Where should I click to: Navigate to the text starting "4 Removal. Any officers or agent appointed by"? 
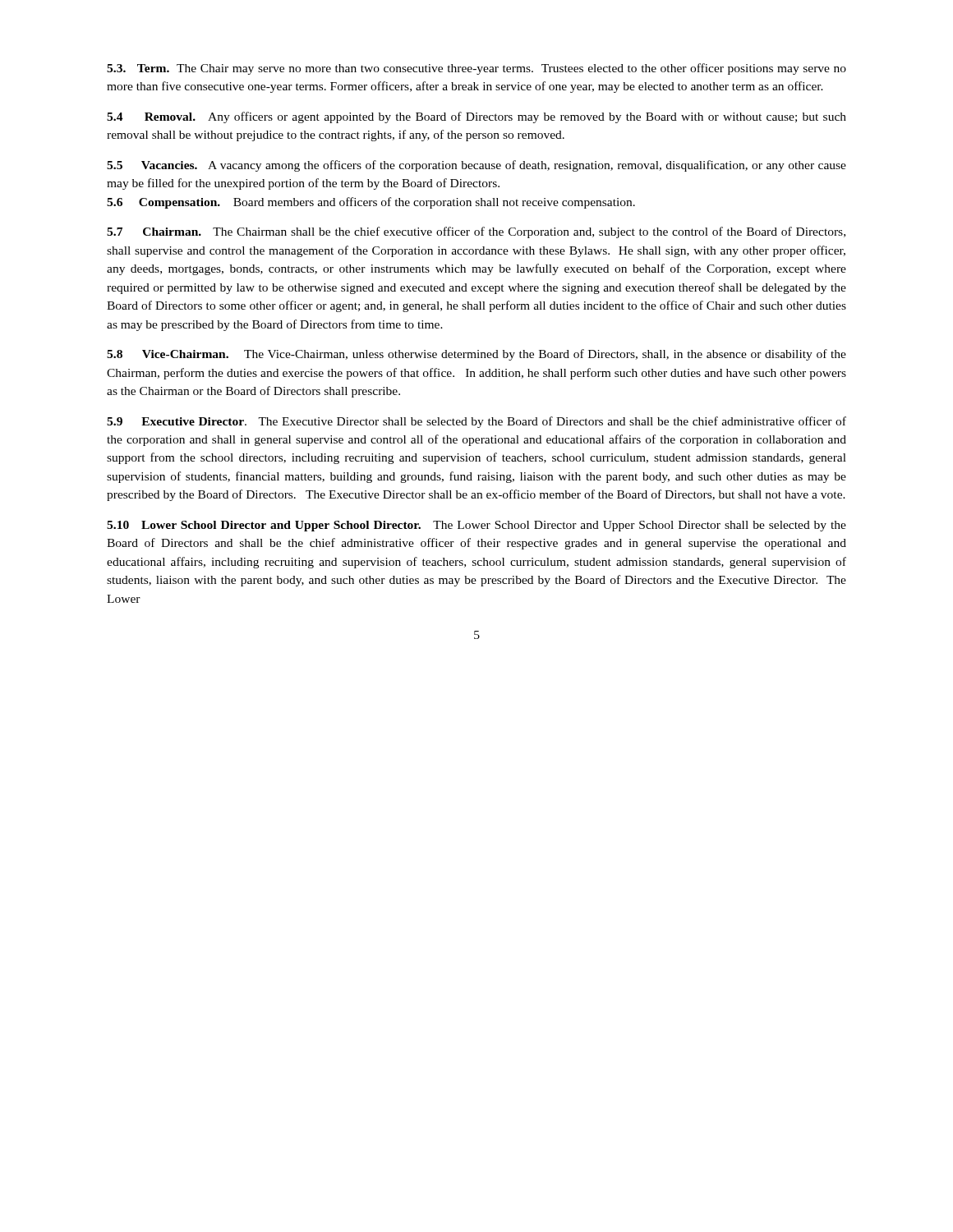click(x=476, y=126)
